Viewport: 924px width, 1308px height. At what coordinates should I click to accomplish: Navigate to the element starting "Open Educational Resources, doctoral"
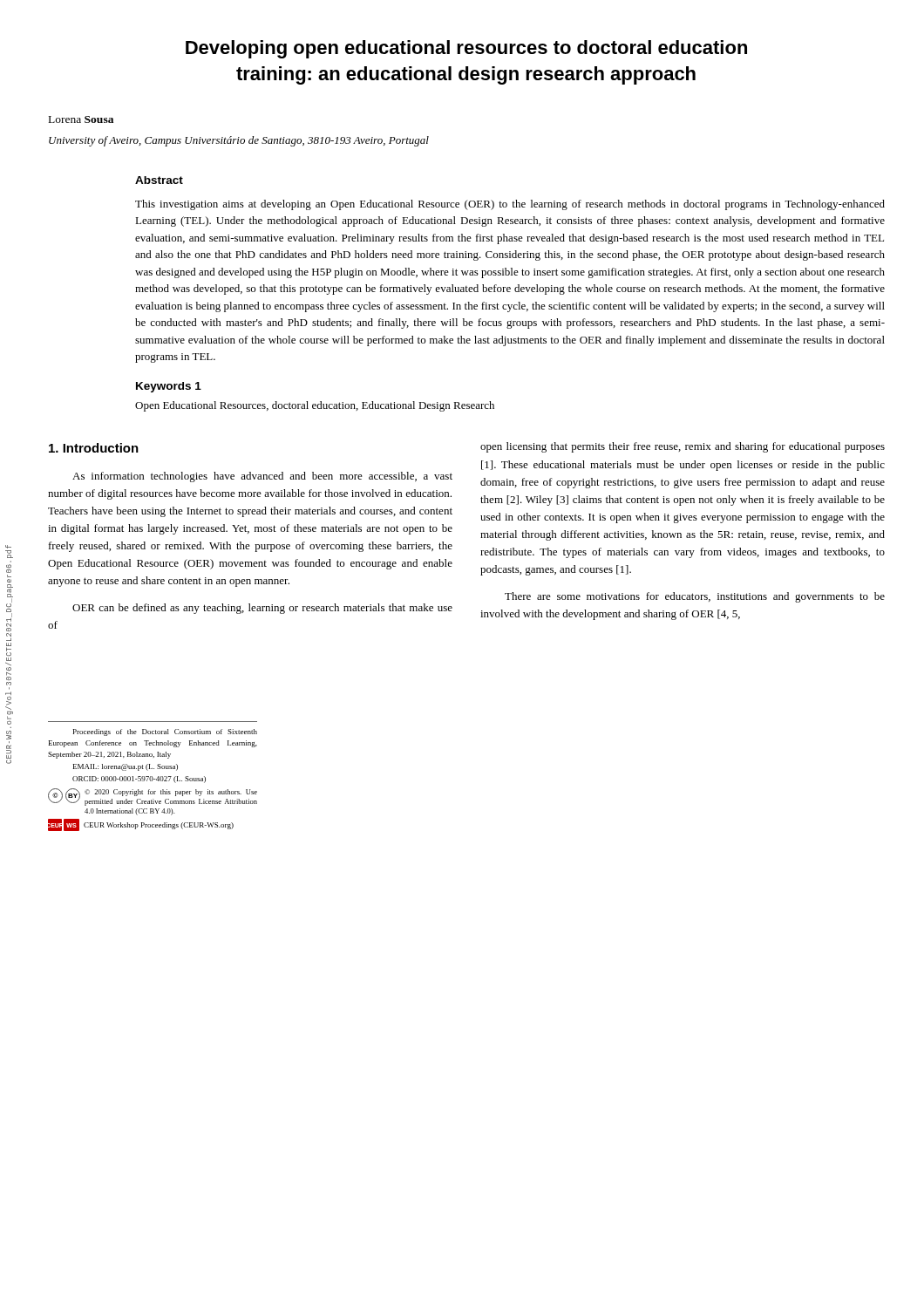(315, 405)
